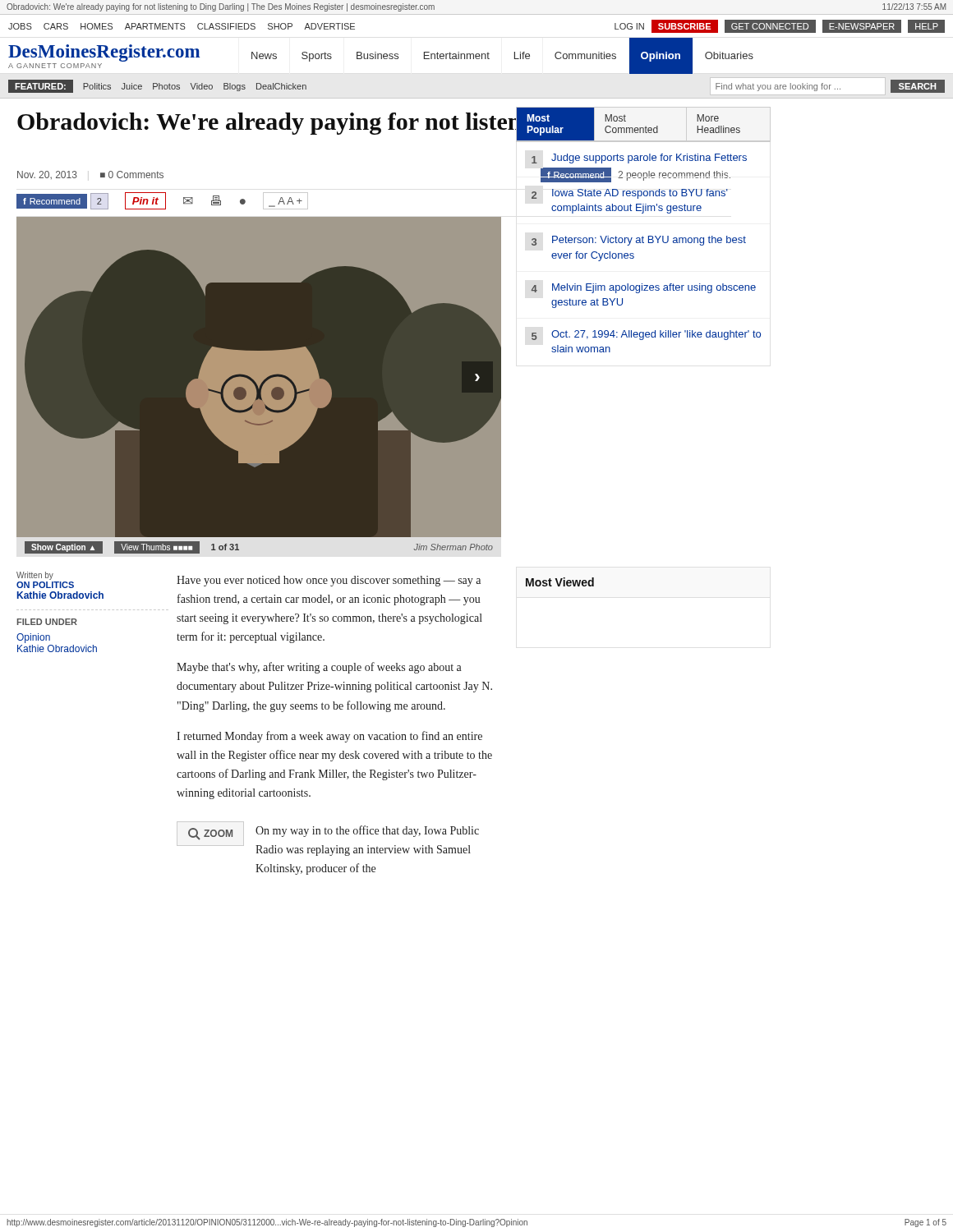This screenshot has height=1232, width=953.
Task: Locate the block of text that opens with "Most Popular Most Commented"
Action: click(643, 236)
